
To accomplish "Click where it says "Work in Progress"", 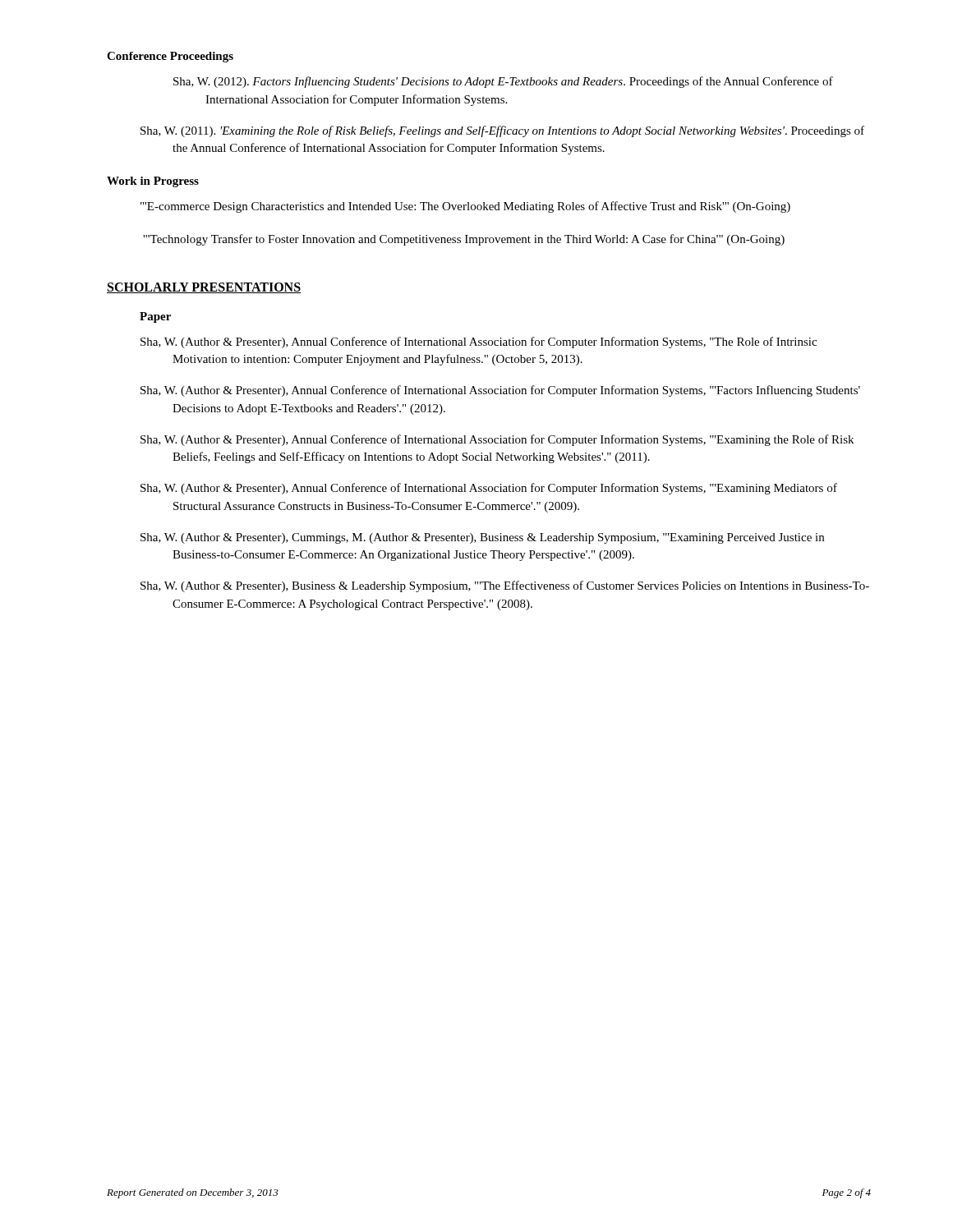I will point(153,181).
